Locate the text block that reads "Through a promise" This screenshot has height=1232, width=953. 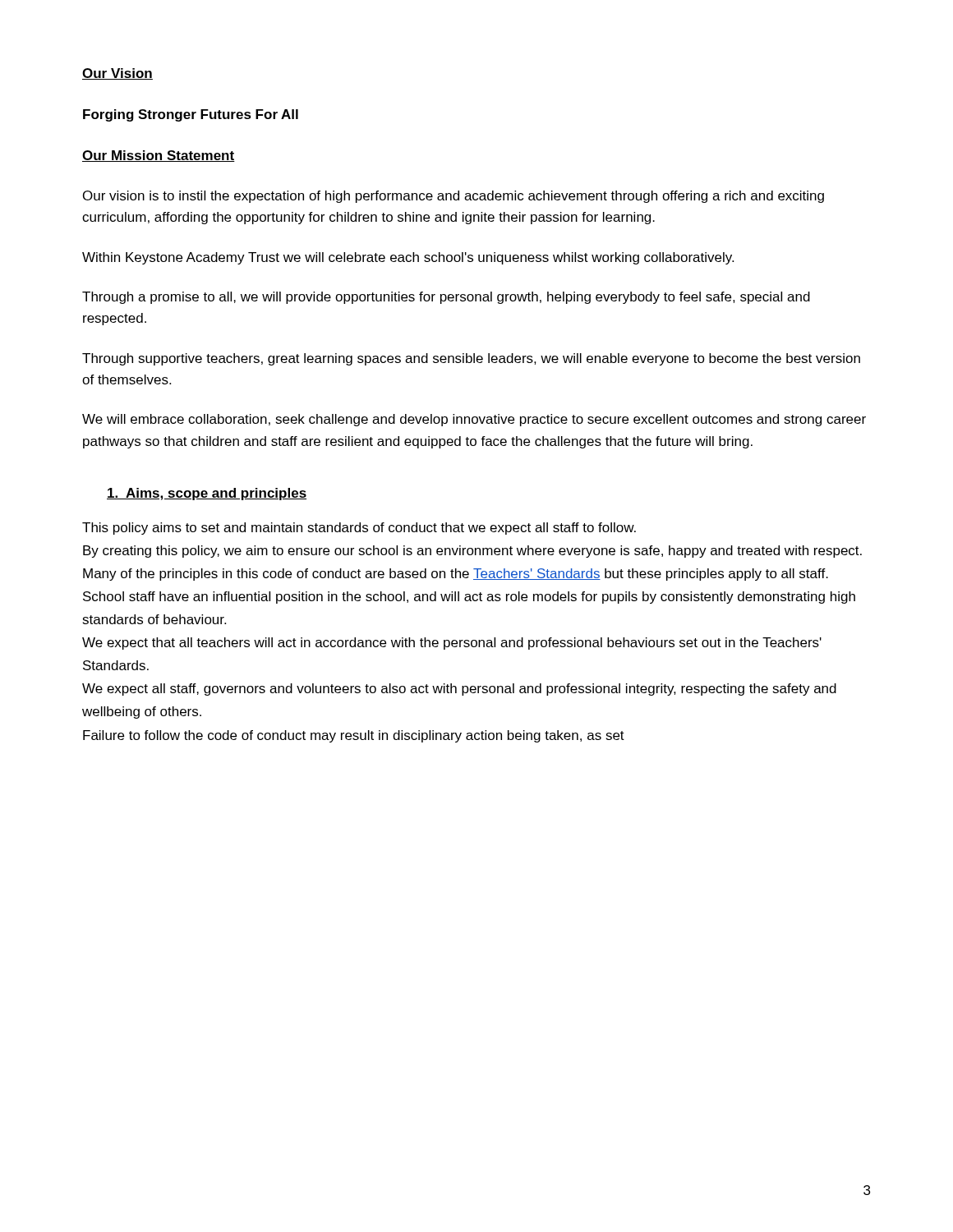(446, 308)
